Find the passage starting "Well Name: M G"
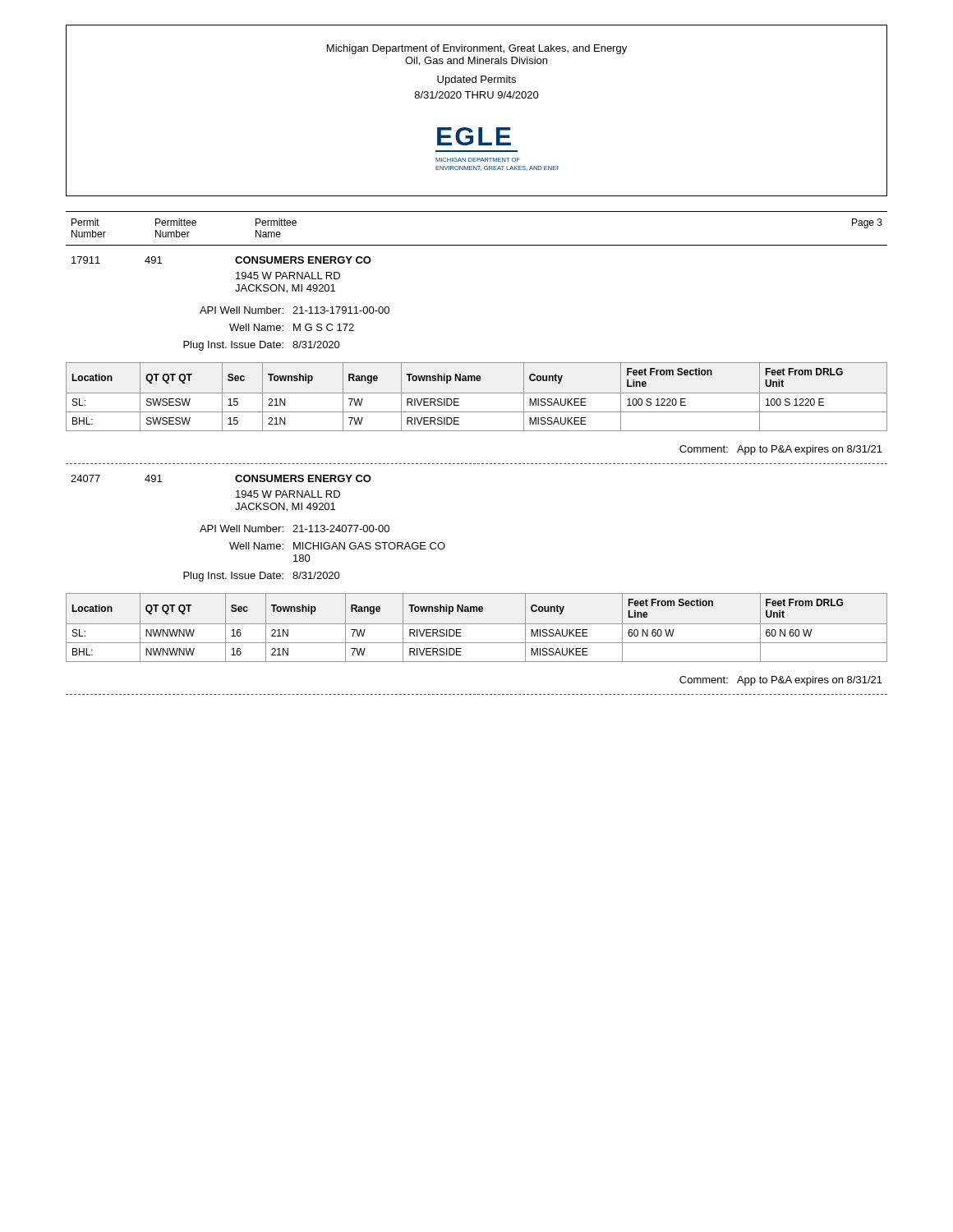 tap(292, 327)
